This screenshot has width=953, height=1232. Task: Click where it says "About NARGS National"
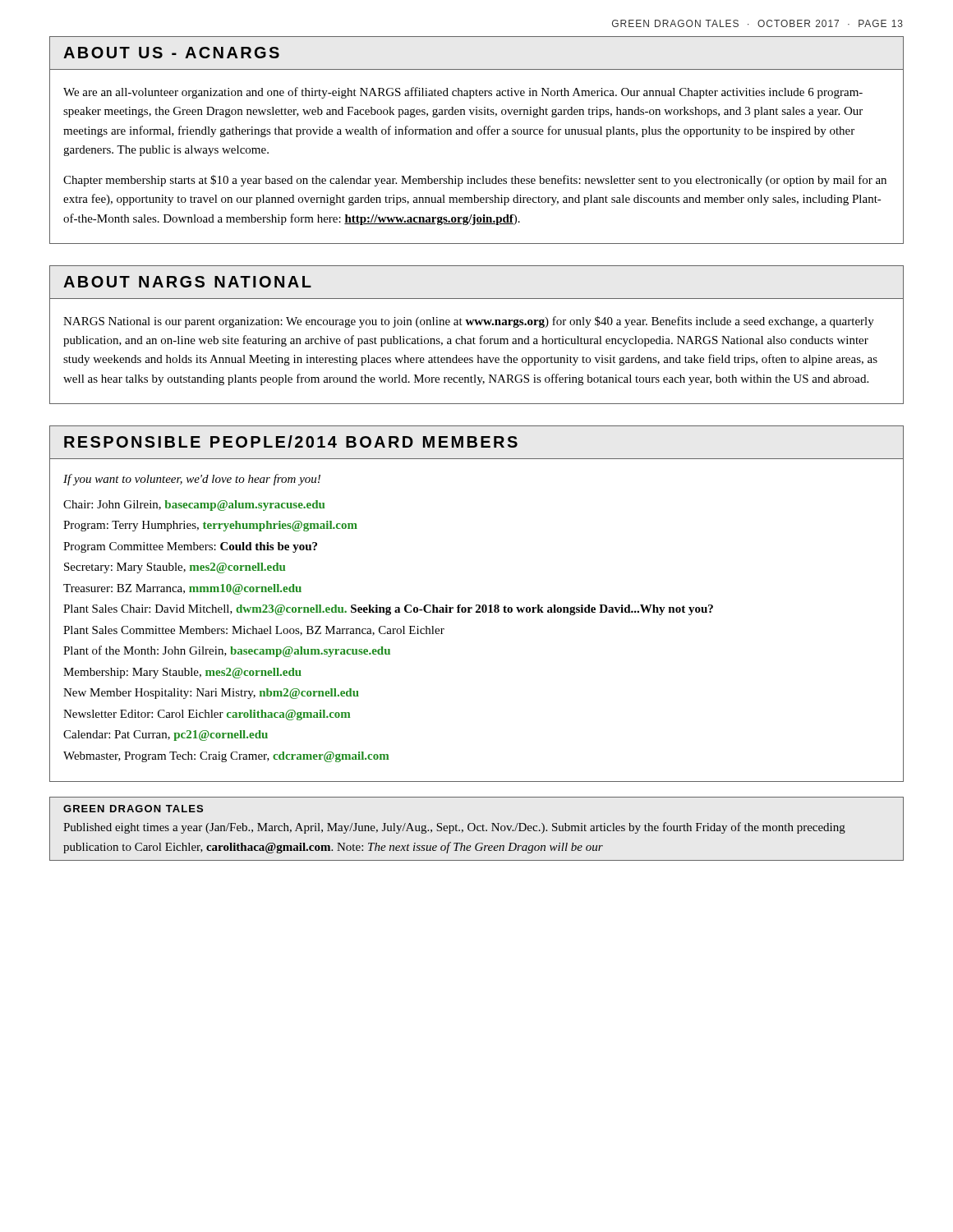476,282
